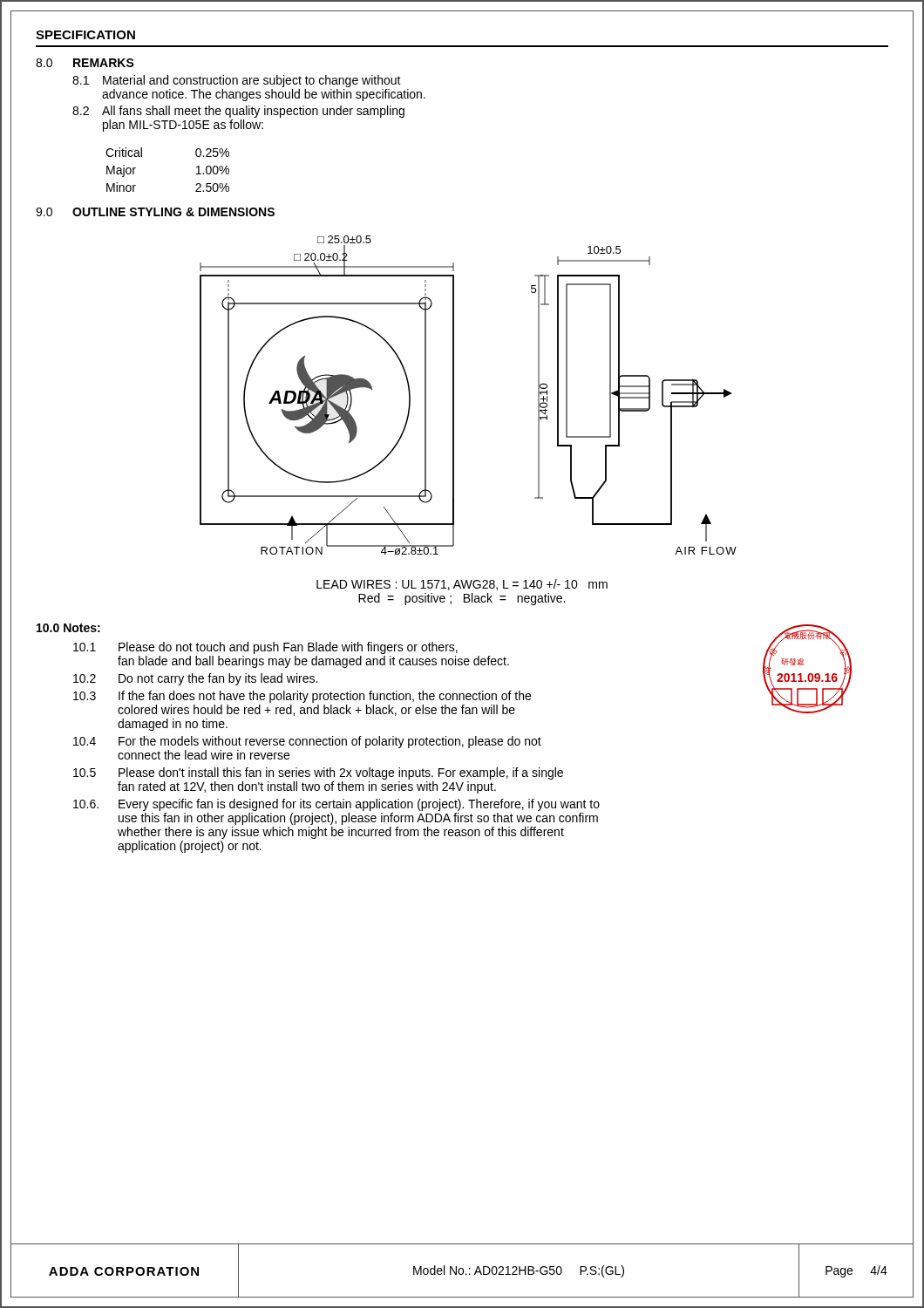The height and width of the screenshot is (1308, 924).
Task: Locate the block of text that opens with "10.6. Every specific fan"
Action: tap(480, 825)
